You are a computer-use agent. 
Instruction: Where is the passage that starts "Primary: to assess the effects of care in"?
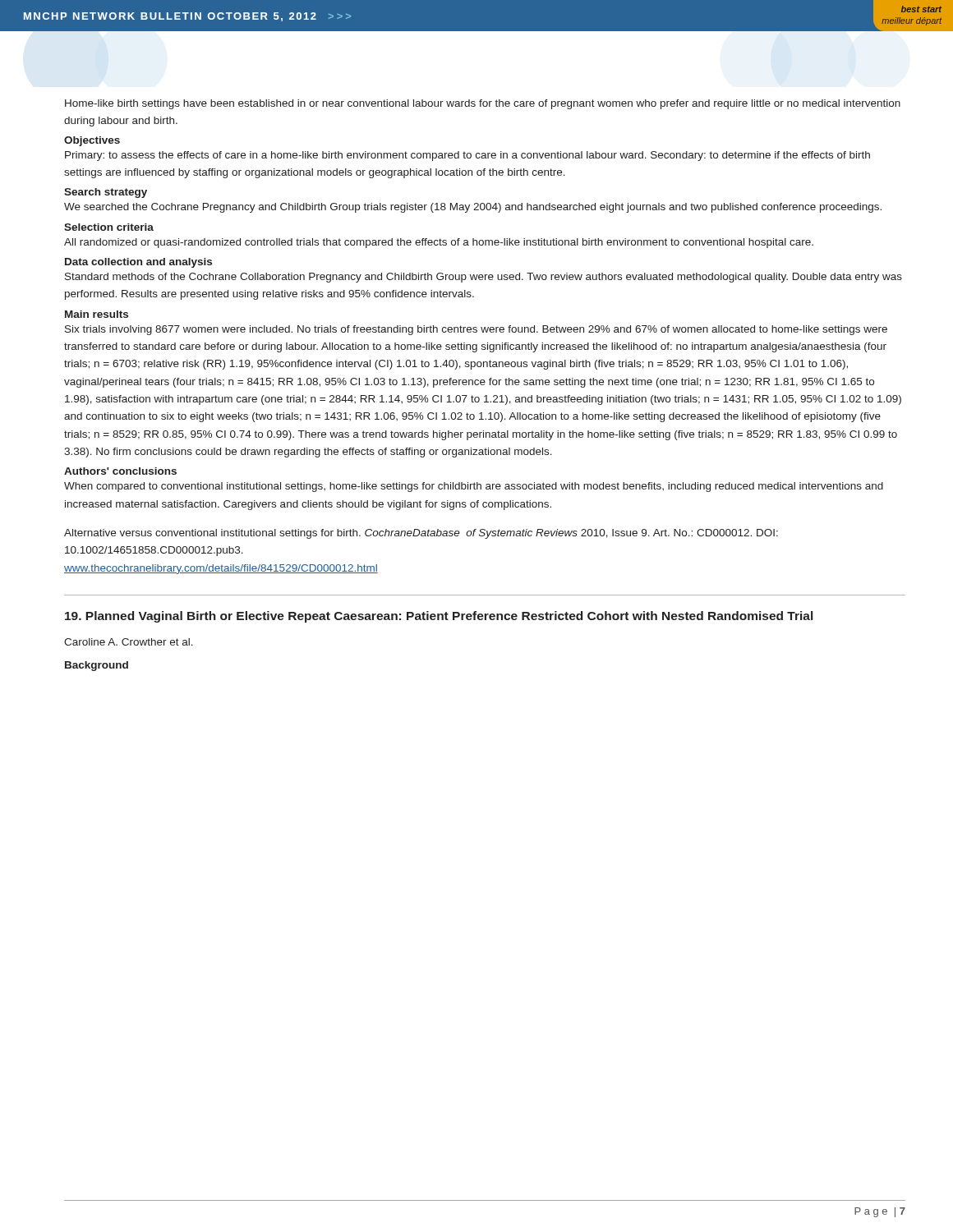[467, 163]
